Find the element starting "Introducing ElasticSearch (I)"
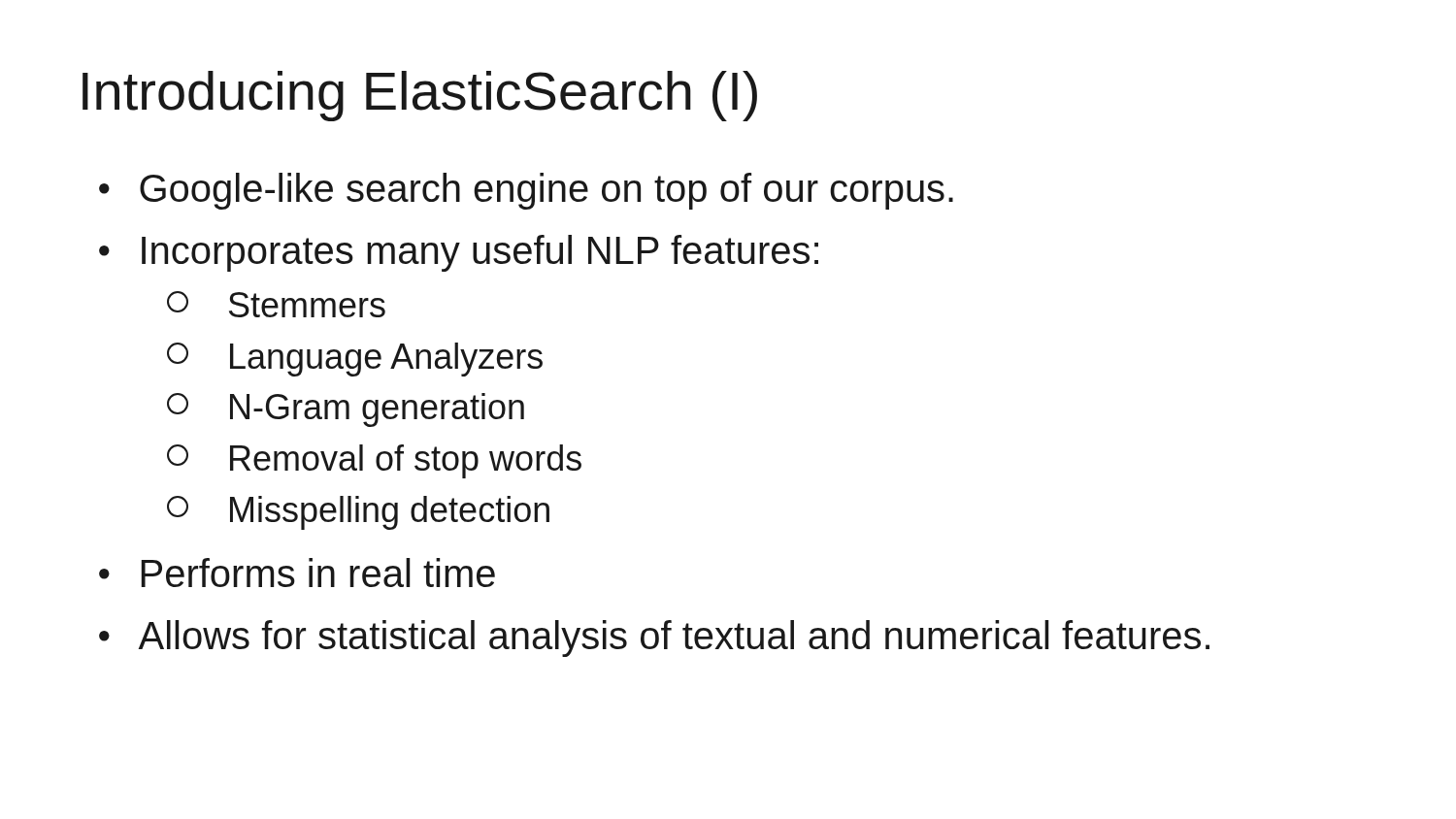 click(x=419, y=91)
